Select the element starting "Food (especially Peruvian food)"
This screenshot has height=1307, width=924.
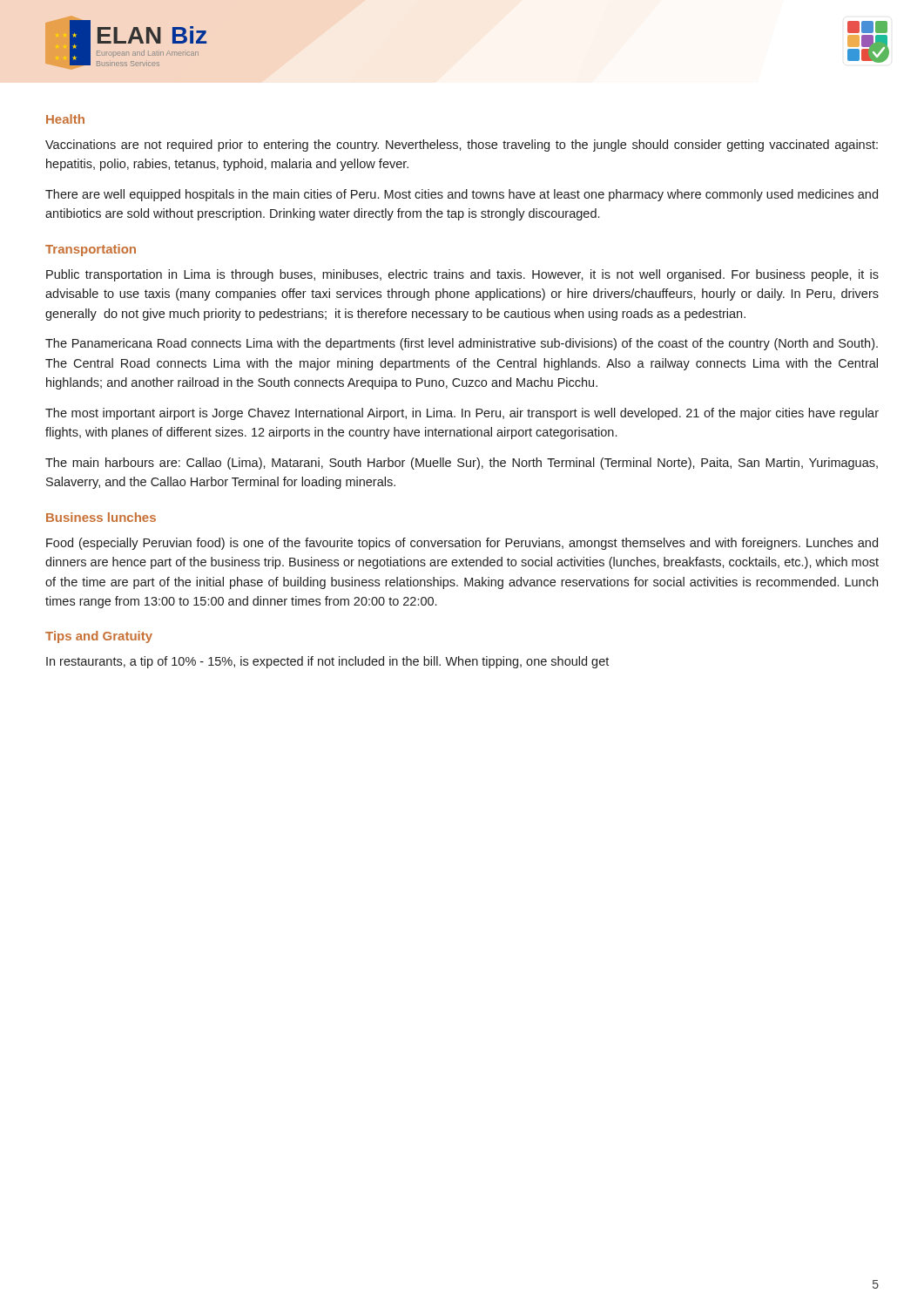tap(462, 572)
